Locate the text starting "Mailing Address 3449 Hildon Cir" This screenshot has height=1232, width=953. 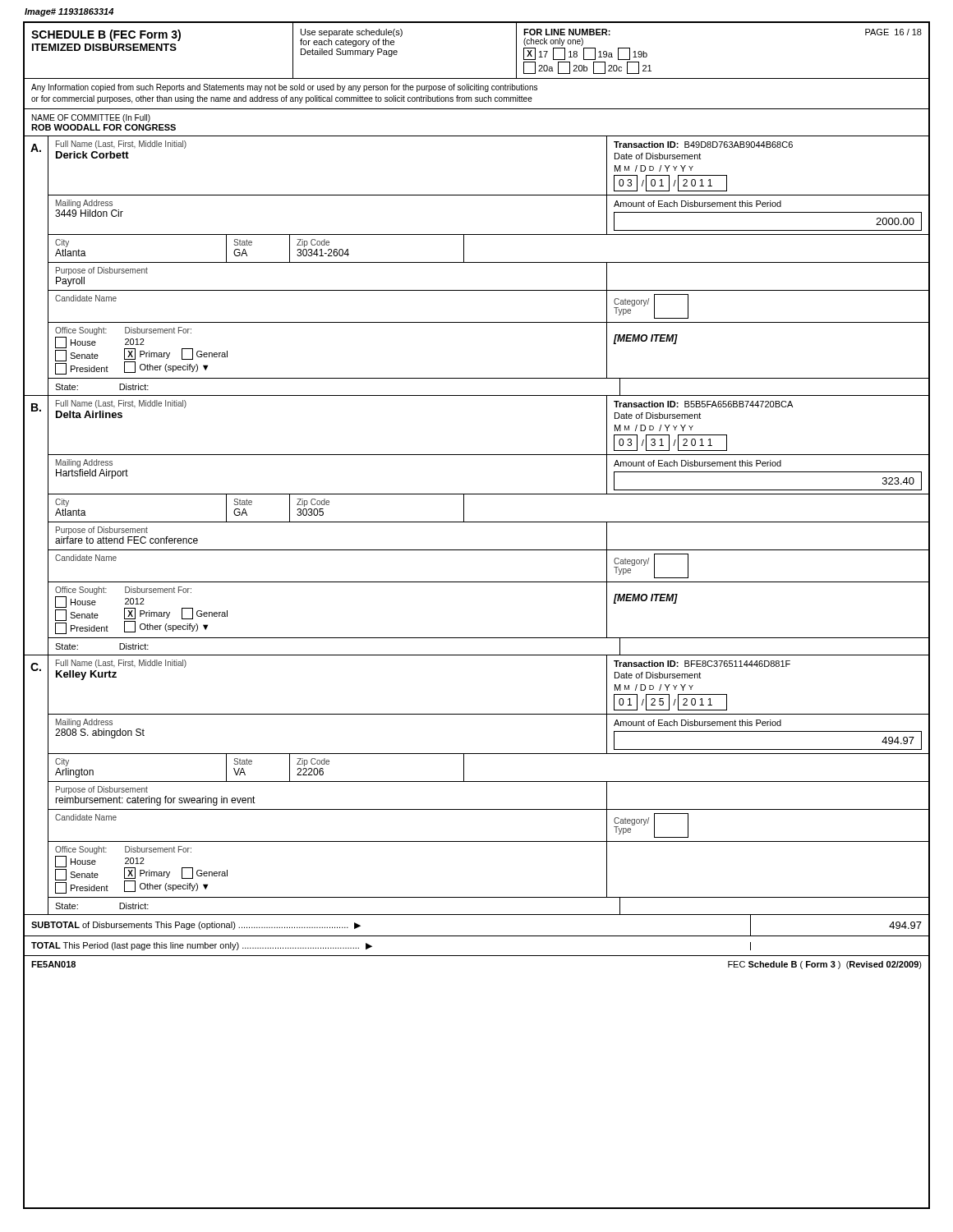(x=84, y=204)
